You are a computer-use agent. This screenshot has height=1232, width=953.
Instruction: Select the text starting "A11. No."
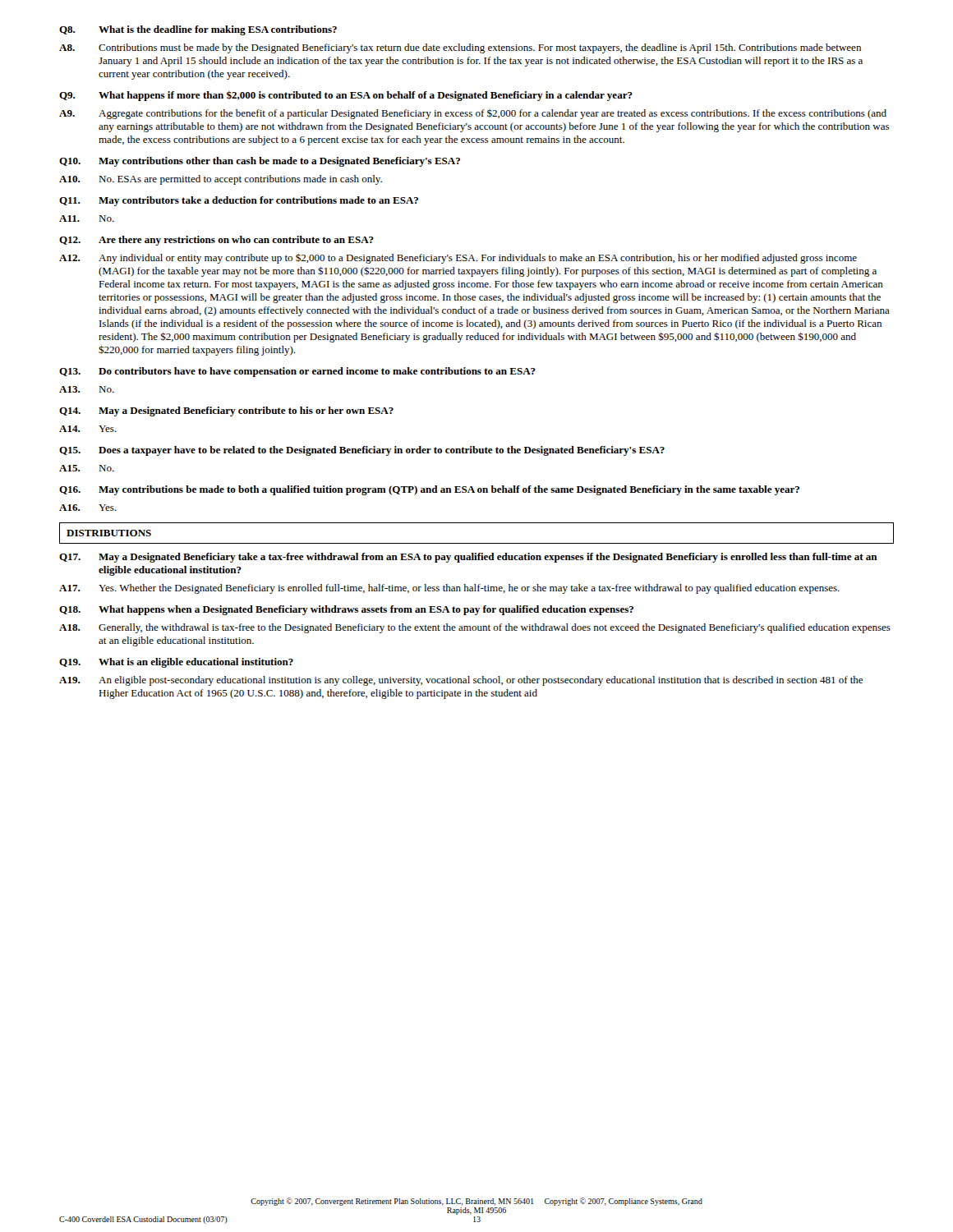coord(69,218)
